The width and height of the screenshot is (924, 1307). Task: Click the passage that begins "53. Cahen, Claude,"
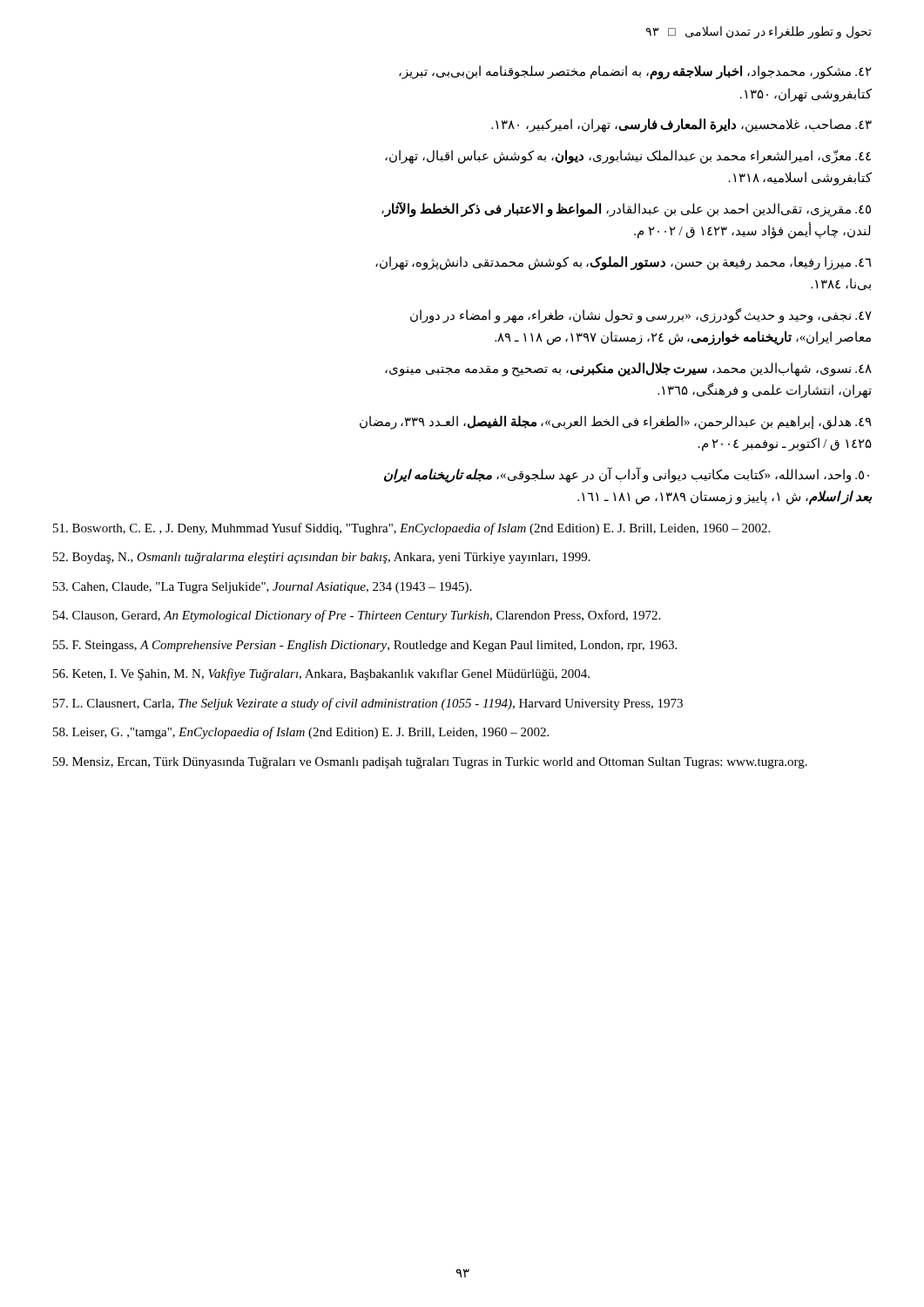(262, 586)
